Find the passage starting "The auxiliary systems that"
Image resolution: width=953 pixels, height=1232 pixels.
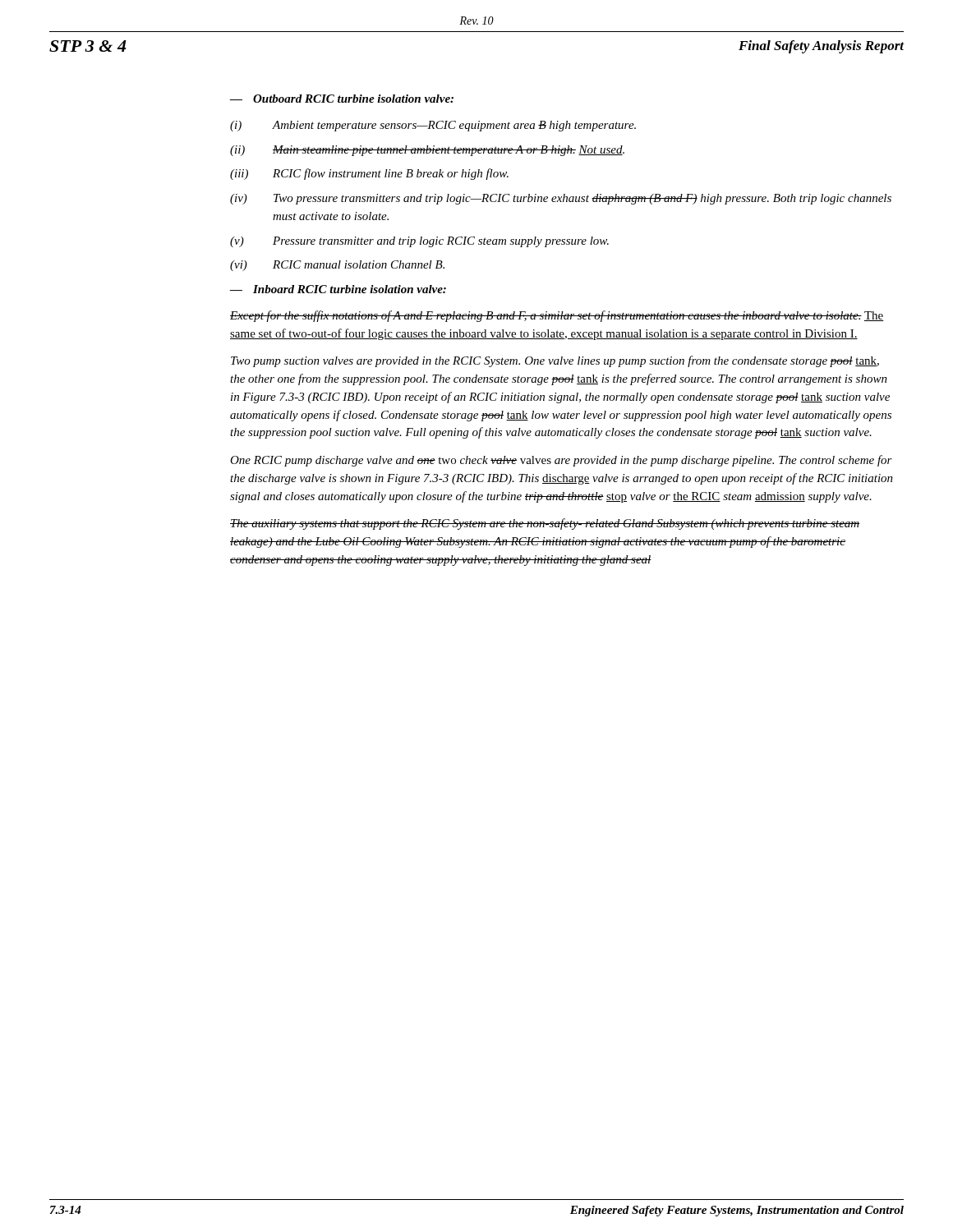pyautogui.click(x=545, y=541)
